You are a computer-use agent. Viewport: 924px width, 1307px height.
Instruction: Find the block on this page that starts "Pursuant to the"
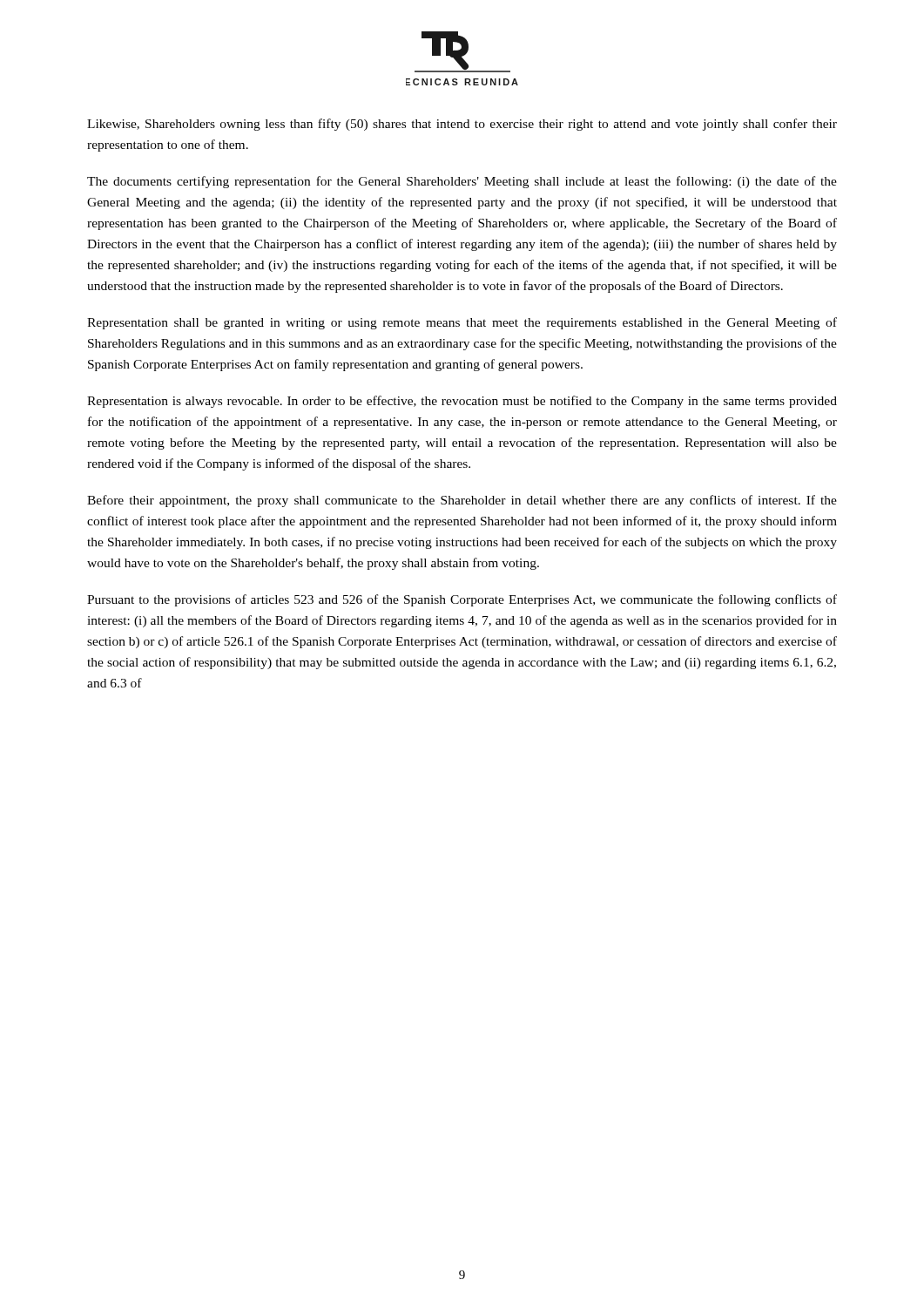(x=462, y=641)
